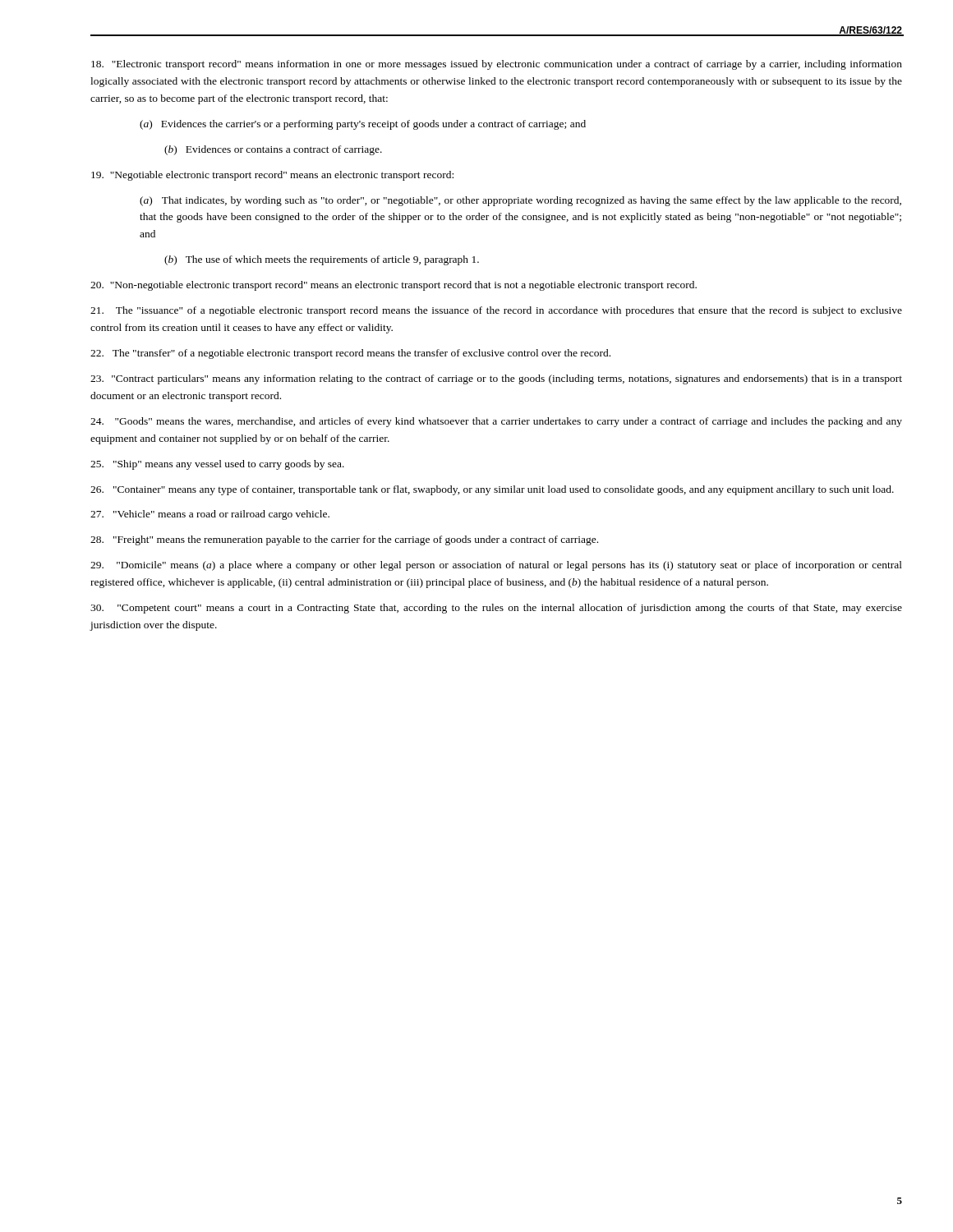Select the text block that reads ""Vehicle" means a road"

210,514
